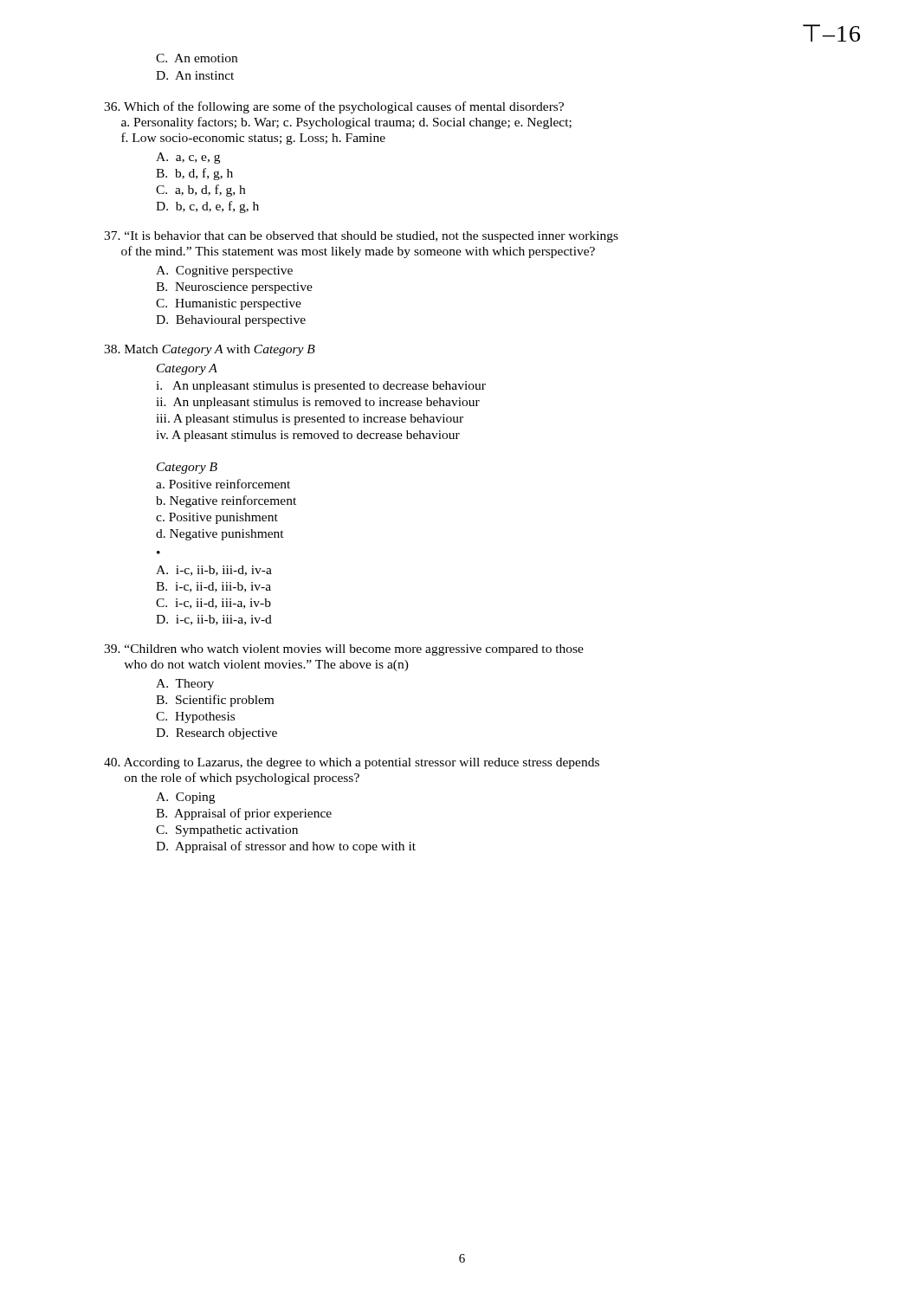Click the passage that begins "ii. An unpleasant"
Screen dimensions: 1299x924
318,401
